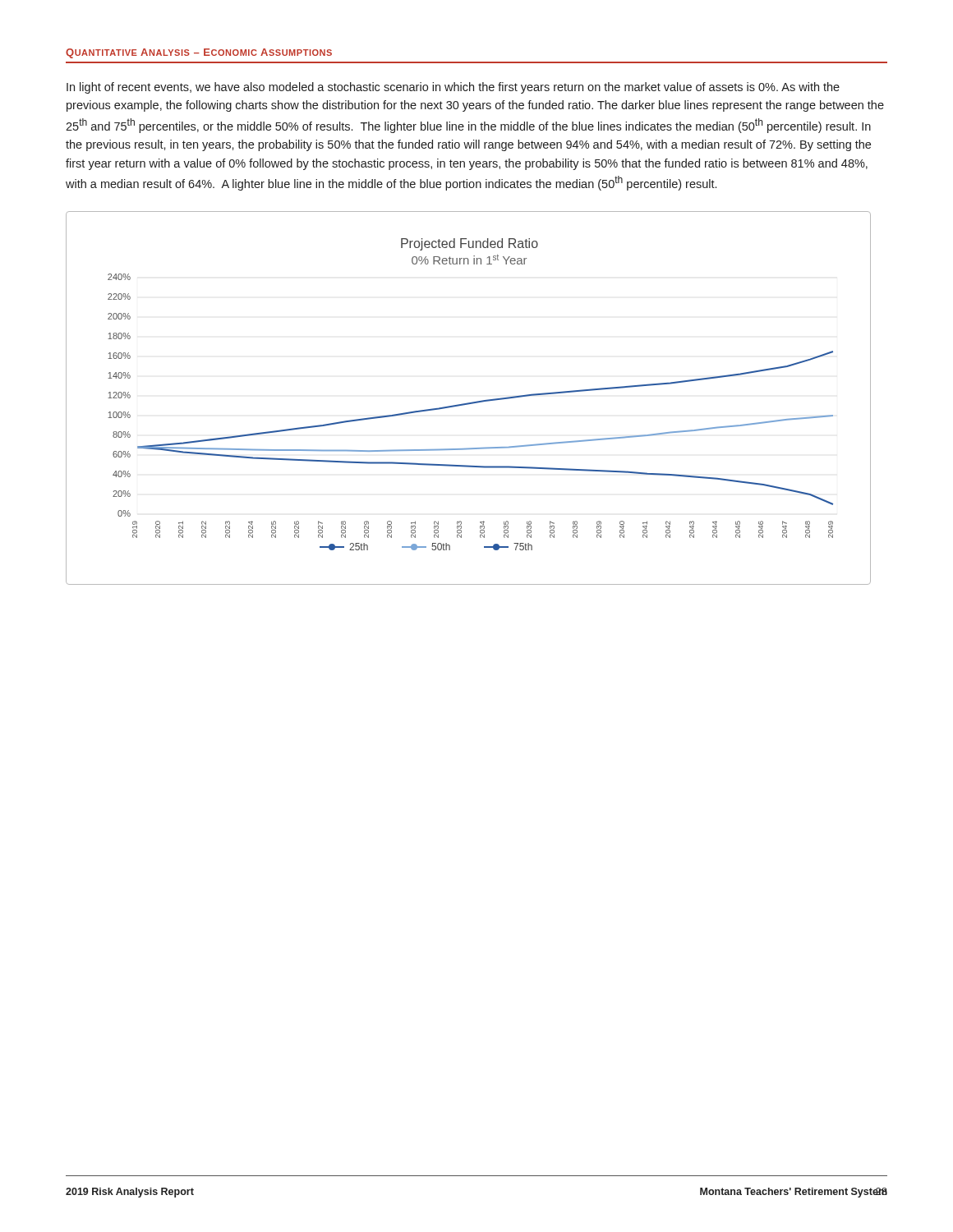Image resolution: width=953 pixels, height=1232 pixels.
Task: Select the text block containing "In light of recent events, we"
Action: tap(475, 136)
